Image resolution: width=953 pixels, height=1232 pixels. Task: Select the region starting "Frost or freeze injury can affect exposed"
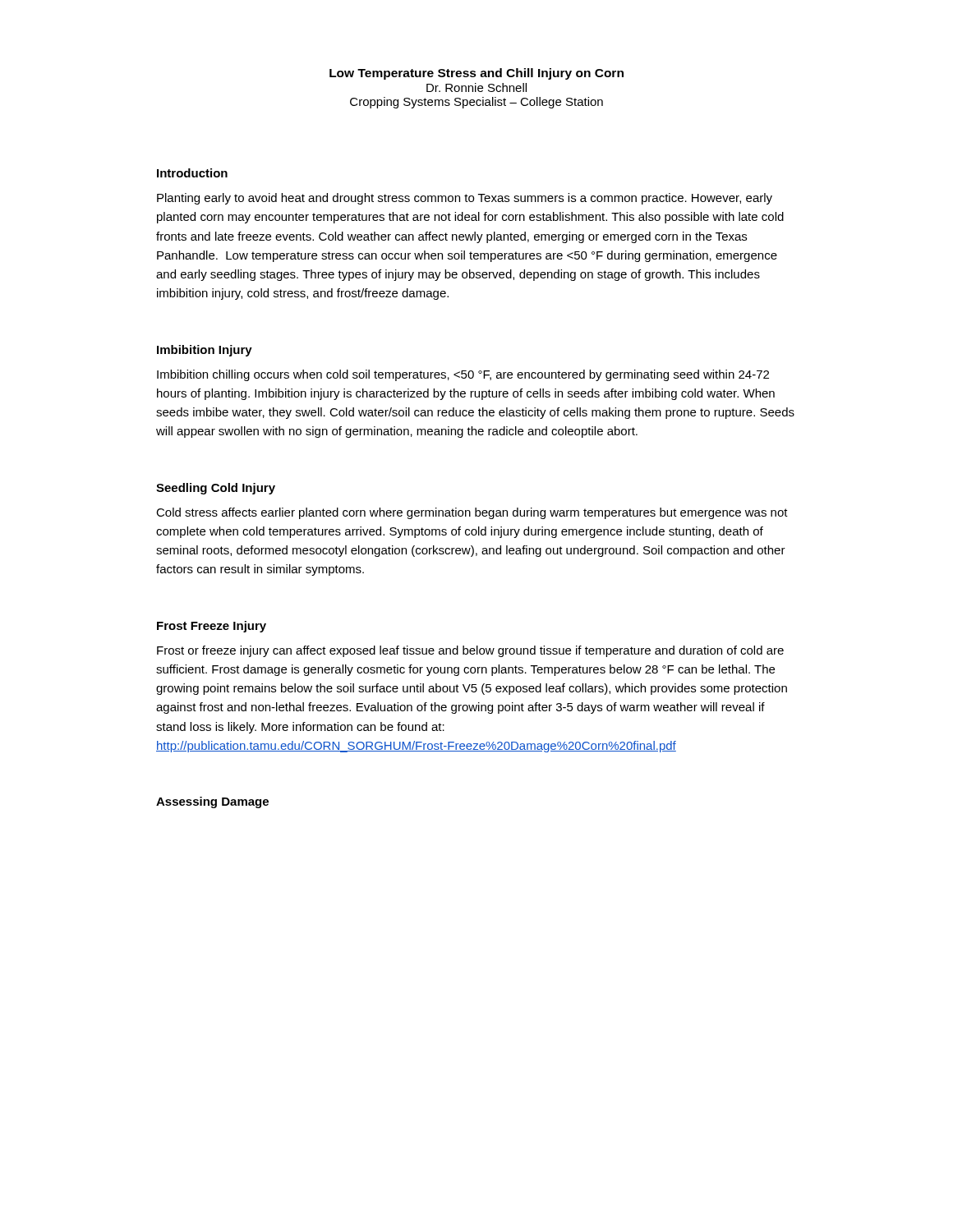472,697
